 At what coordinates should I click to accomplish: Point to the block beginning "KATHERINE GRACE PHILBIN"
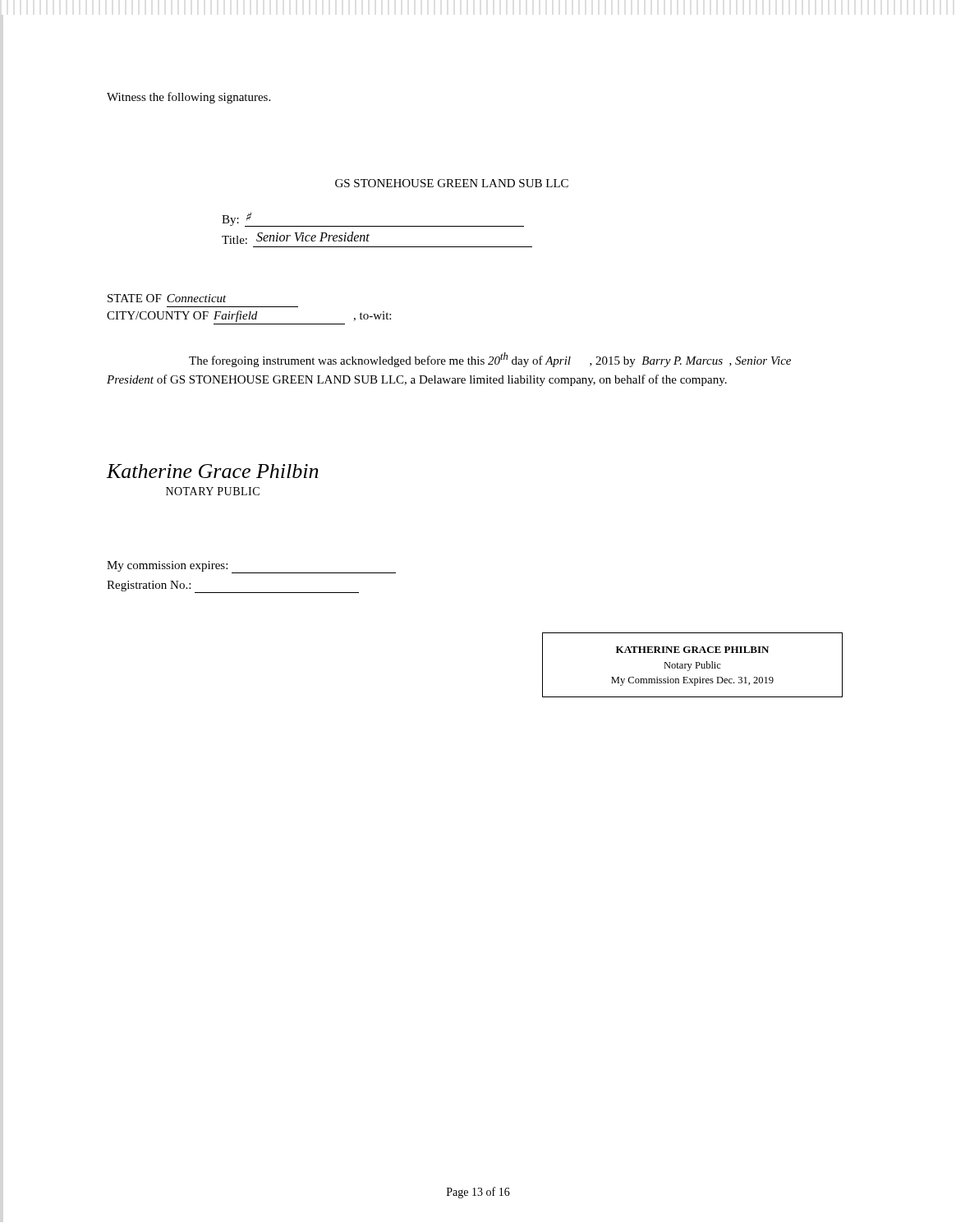pyautogui.click(x=692, y=665)
